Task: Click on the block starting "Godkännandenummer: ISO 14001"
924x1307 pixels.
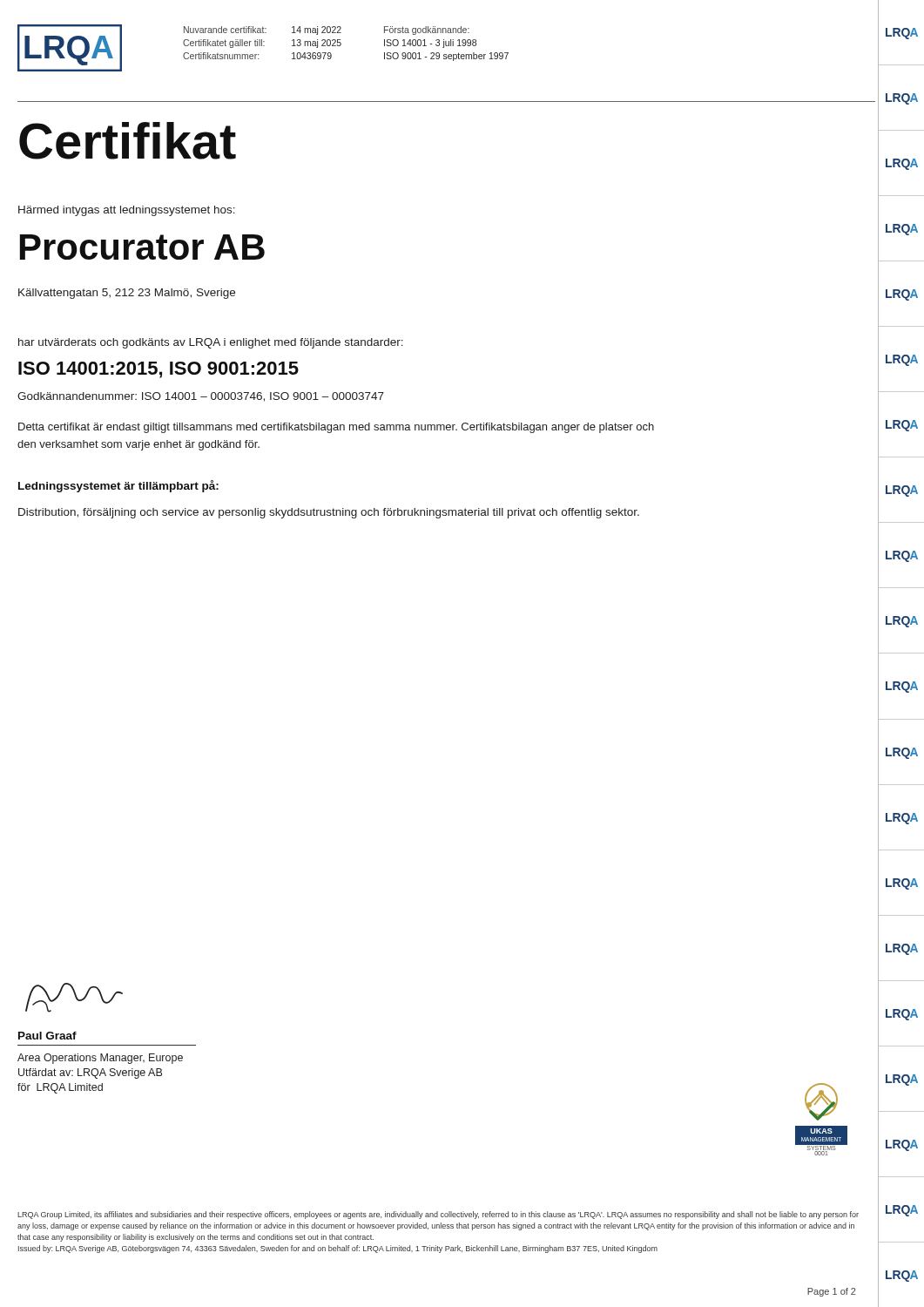Action: tap(201, 396)
